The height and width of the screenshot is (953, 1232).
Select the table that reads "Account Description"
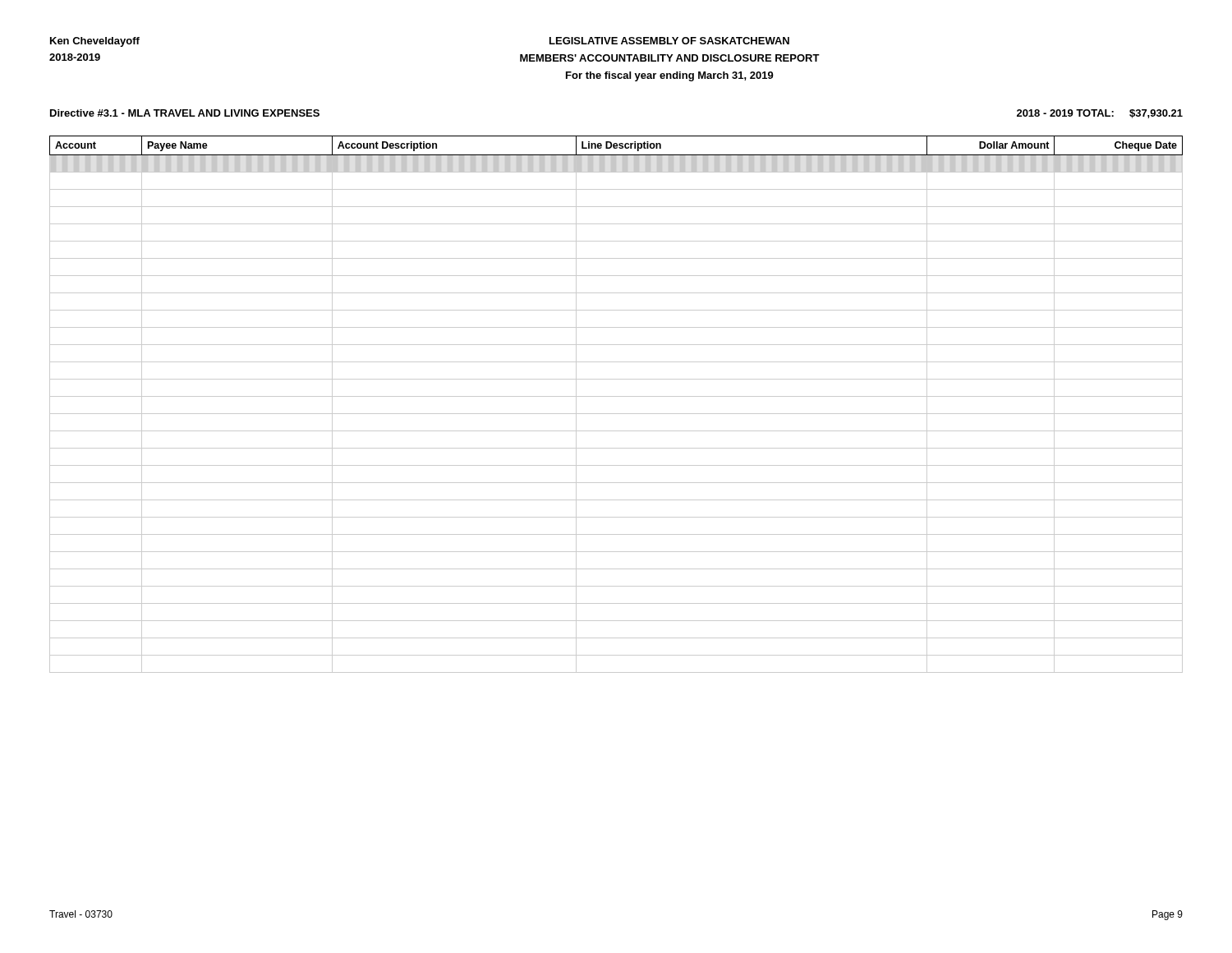pyautogui.click(x=616, y=404)
